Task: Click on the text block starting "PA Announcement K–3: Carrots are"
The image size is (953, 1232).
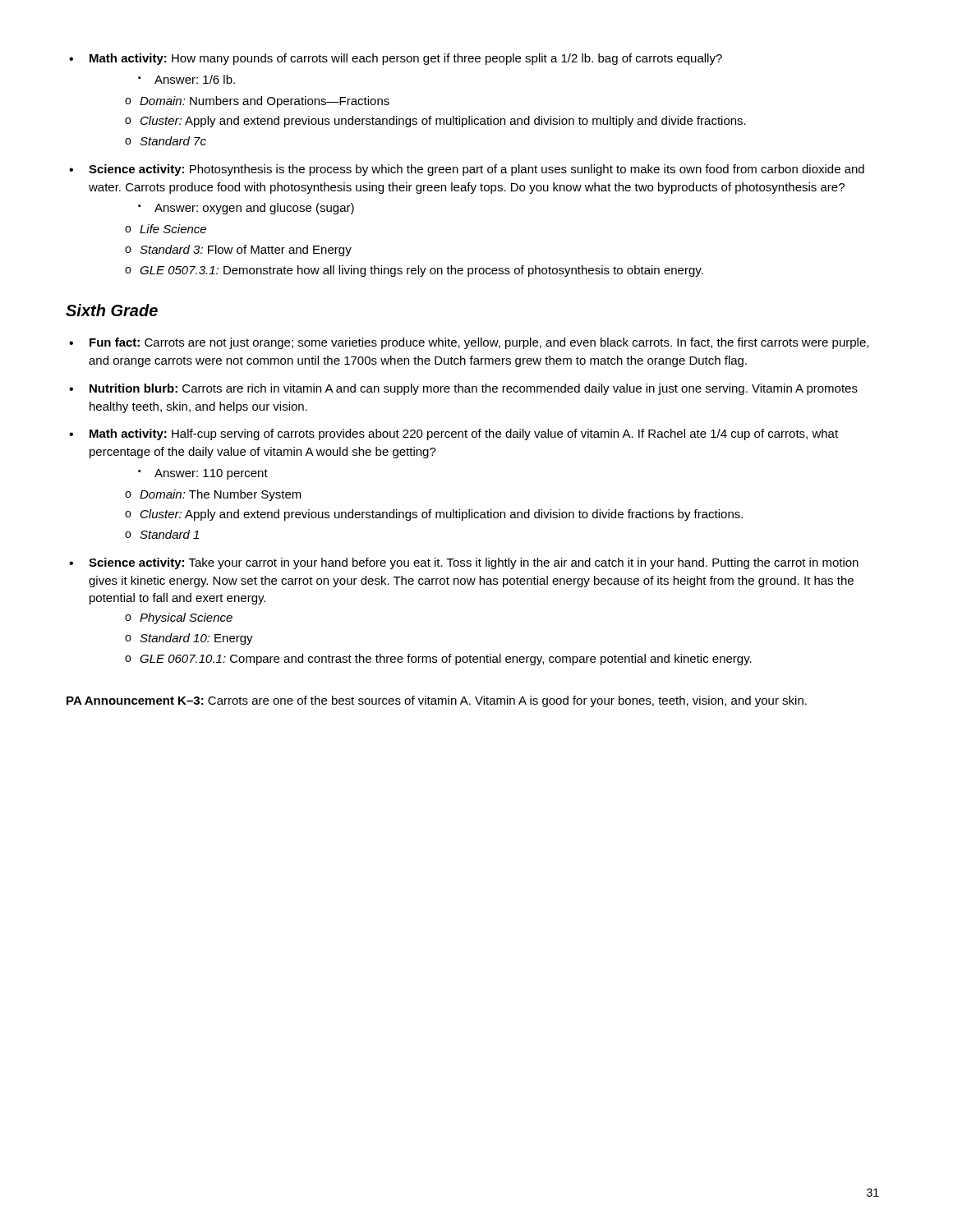Action: [x=437, y=700]
